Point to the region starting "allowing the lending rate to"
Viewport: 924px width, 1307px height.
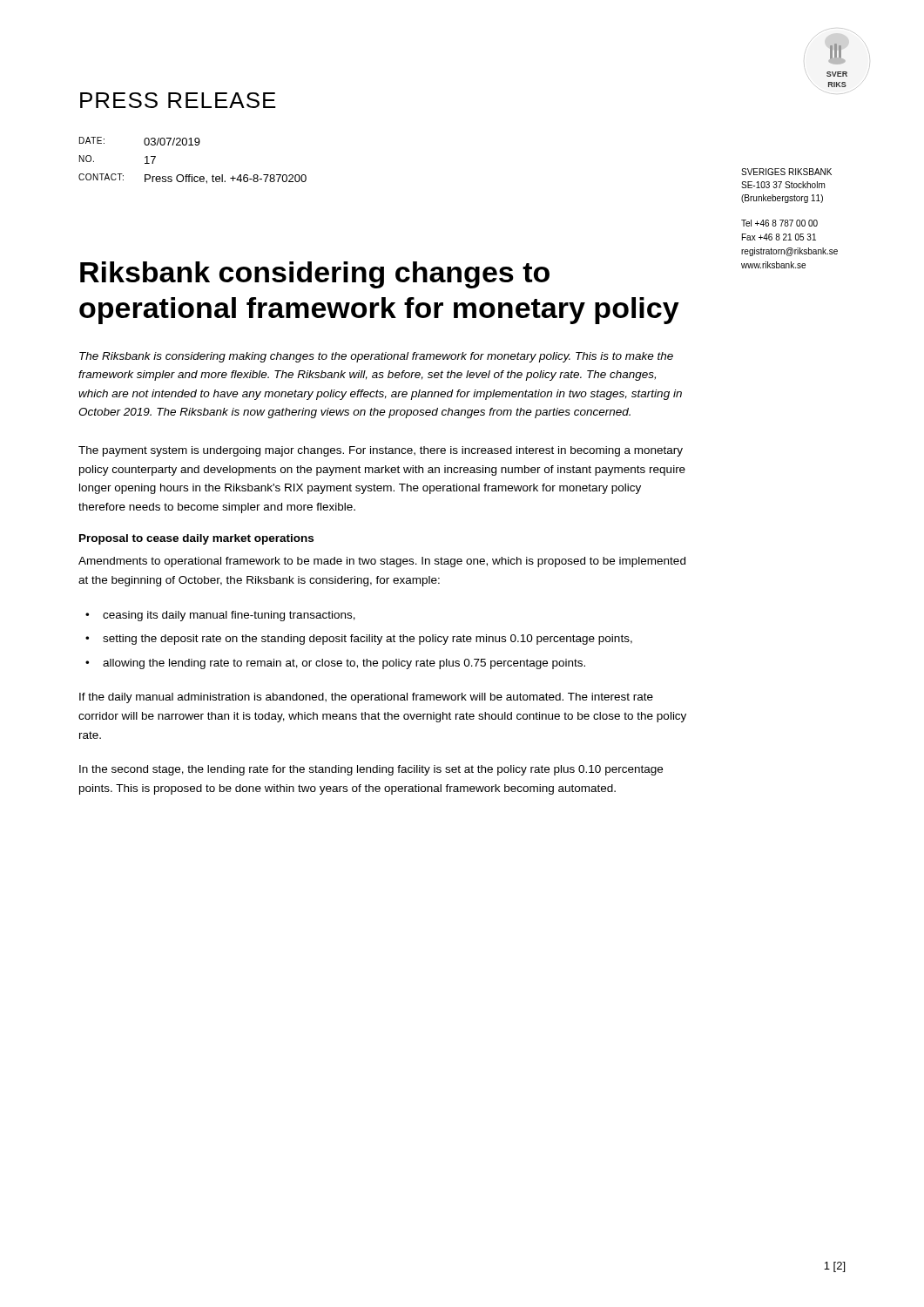(x=345, y=662)
